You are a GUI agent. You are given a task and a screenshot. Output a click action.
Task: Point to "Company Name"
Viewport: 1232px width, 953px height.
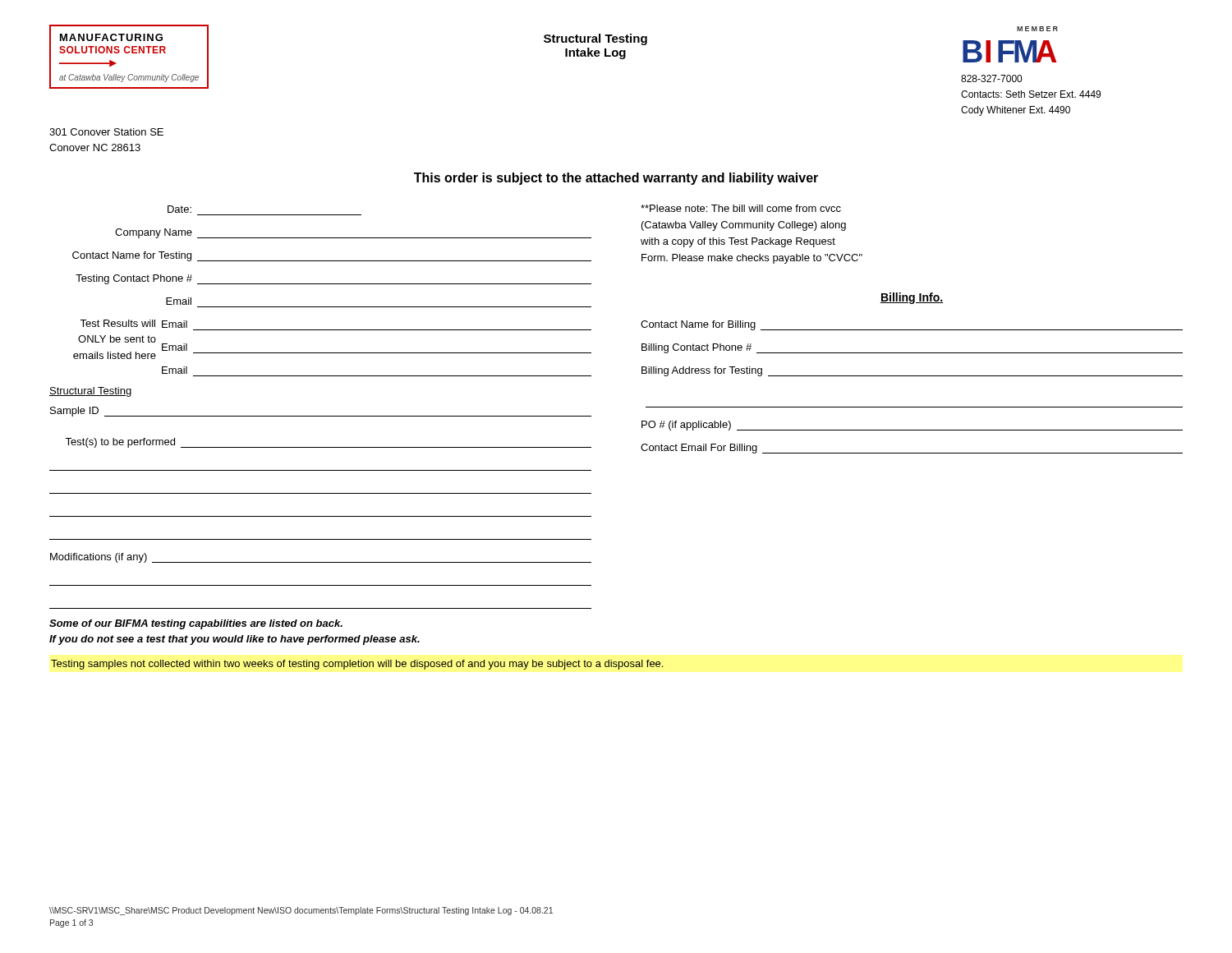click(320, 230)
